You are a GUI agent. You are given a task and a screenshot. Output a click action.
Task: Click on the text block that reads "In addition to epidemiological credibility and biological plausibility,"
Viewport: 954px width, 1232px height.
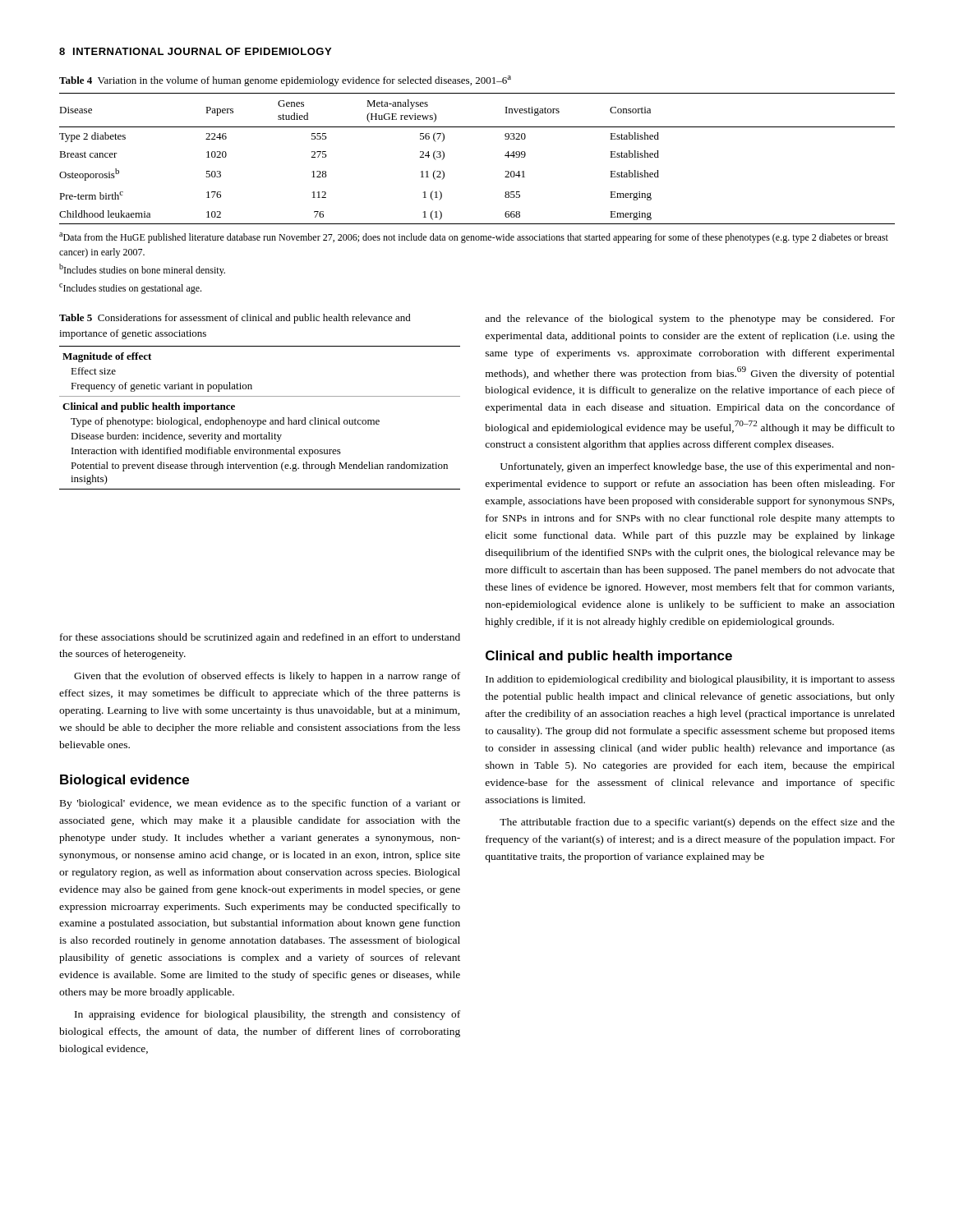[x=690, y=768]
